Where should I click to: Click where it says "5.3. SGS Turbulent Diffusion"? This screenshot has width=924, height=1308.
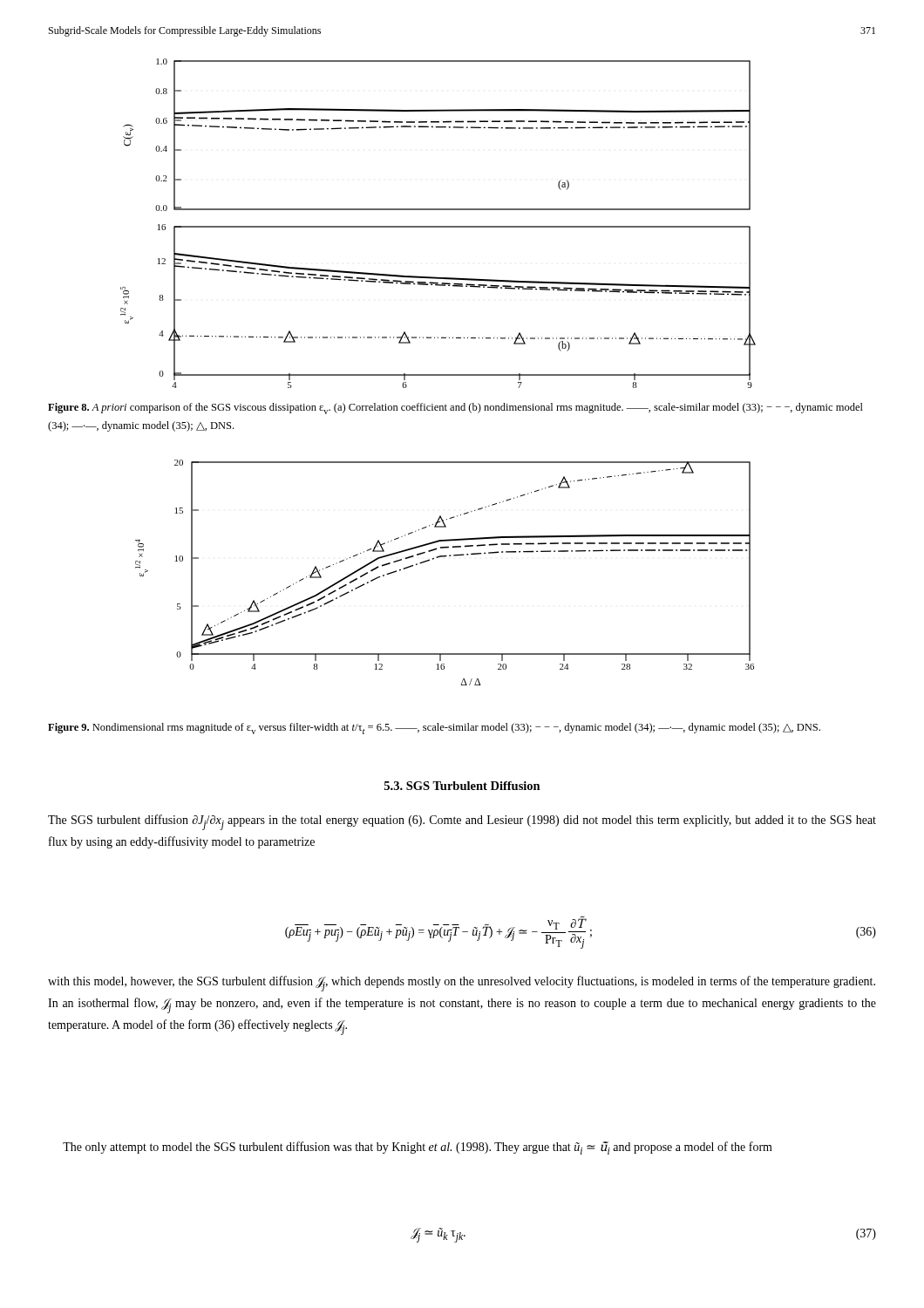462,786
